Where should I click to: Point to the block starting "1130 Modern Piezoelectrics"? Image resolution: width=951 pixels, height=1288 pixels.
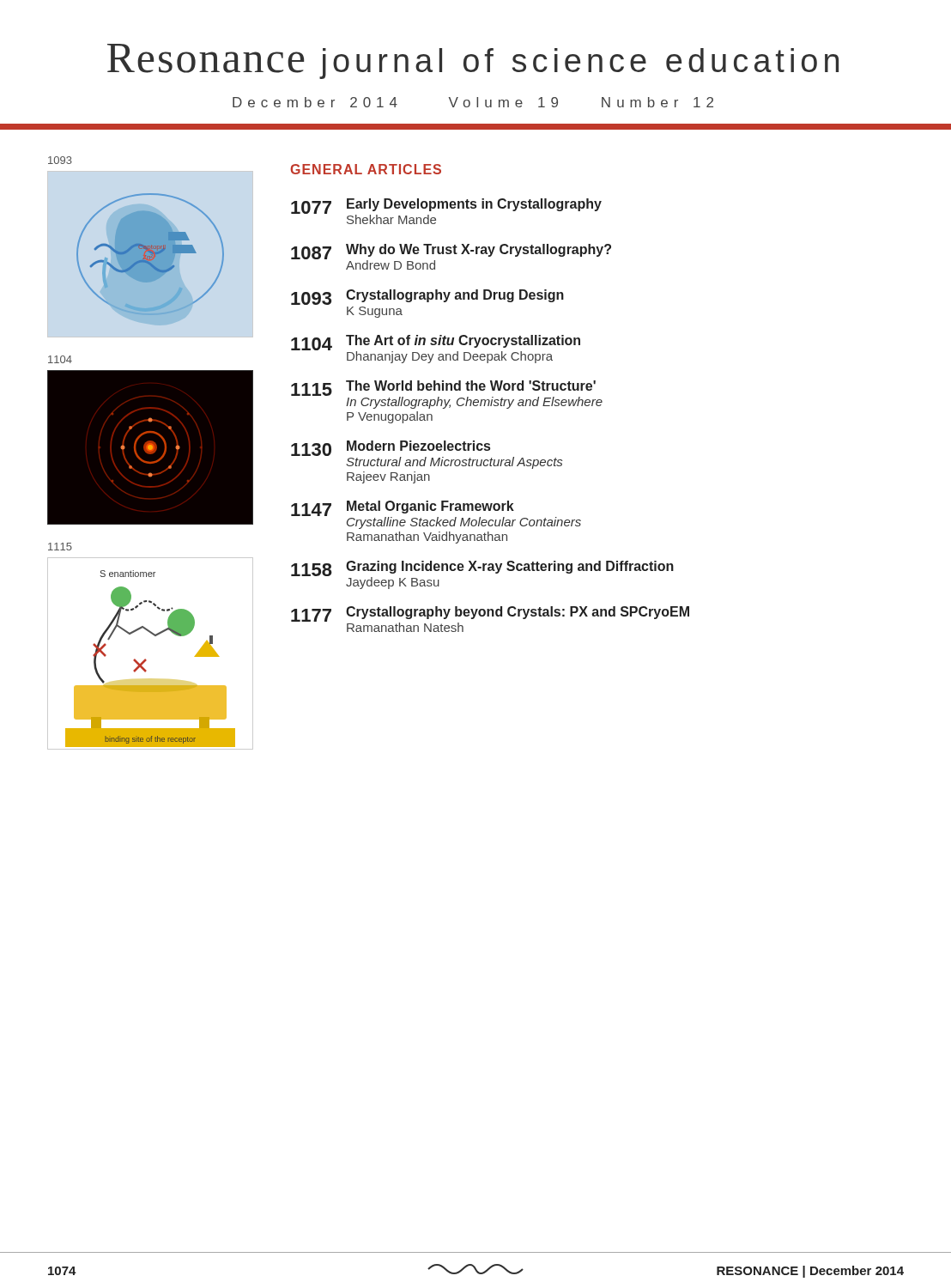(427, 461)
